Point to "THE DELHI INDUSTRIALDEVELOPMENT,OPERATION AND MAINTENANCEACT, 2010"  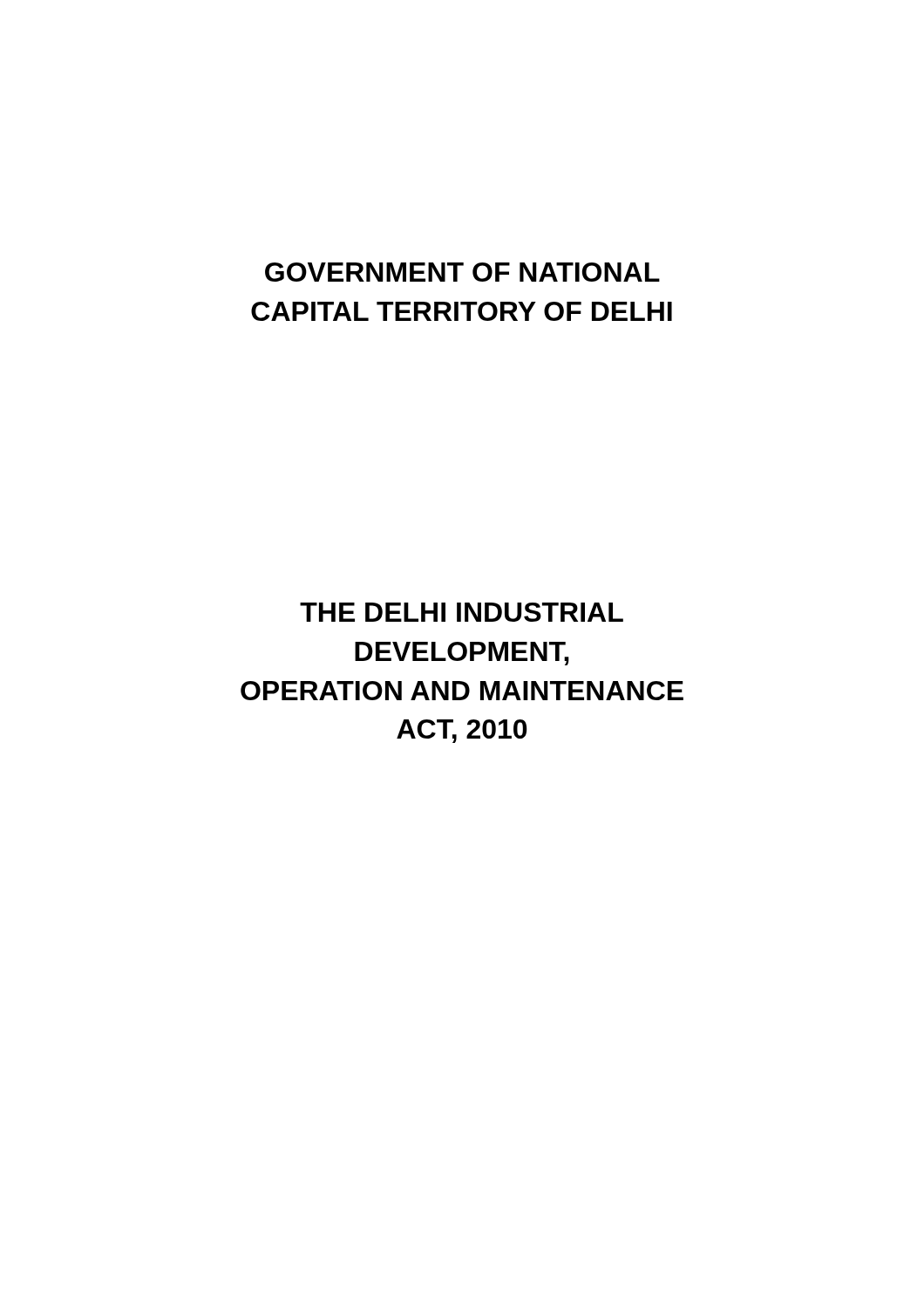click(462, 671)
